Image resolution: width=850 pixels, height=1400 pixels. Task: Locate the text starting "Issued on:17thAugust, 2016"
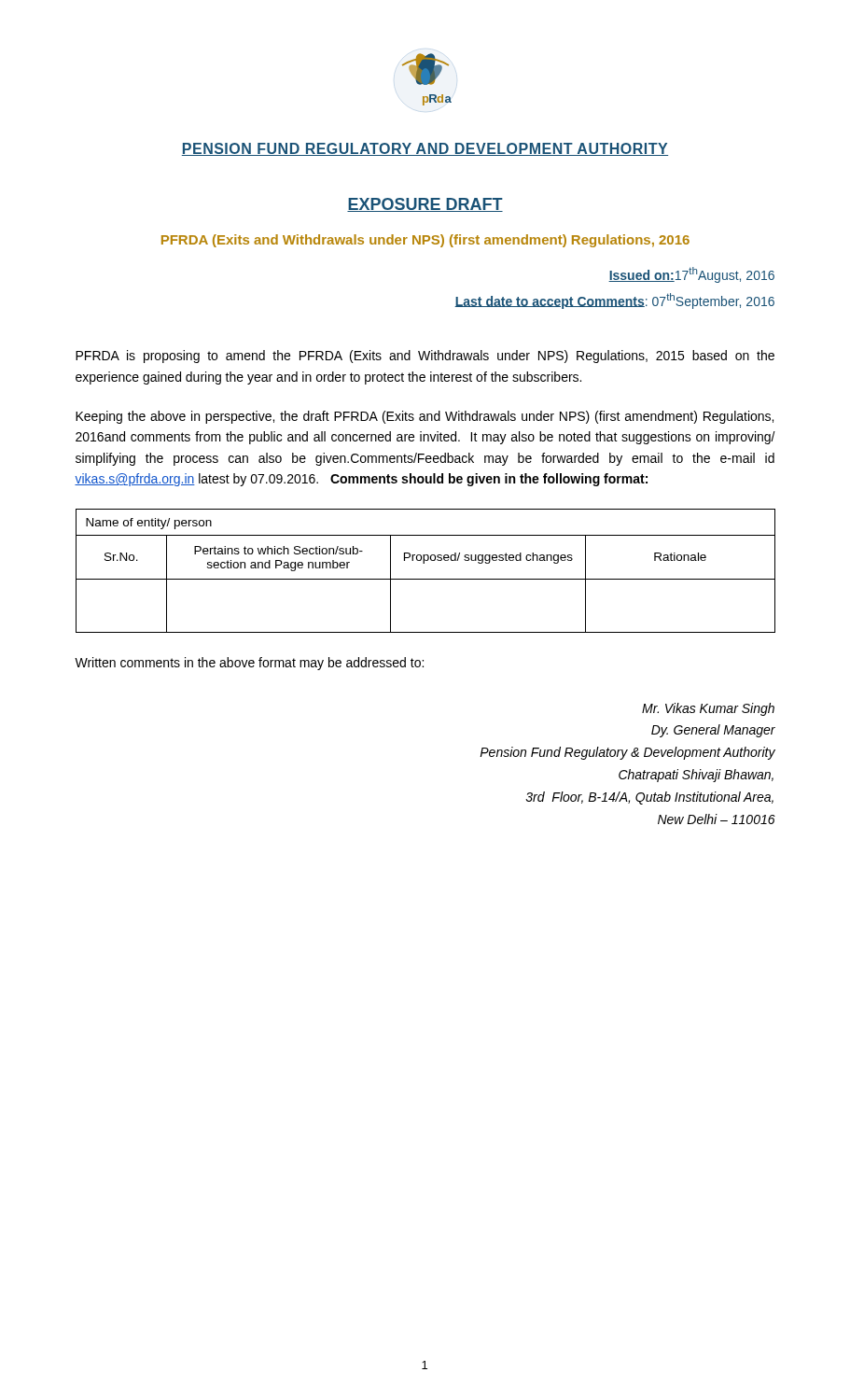[692, 273]
